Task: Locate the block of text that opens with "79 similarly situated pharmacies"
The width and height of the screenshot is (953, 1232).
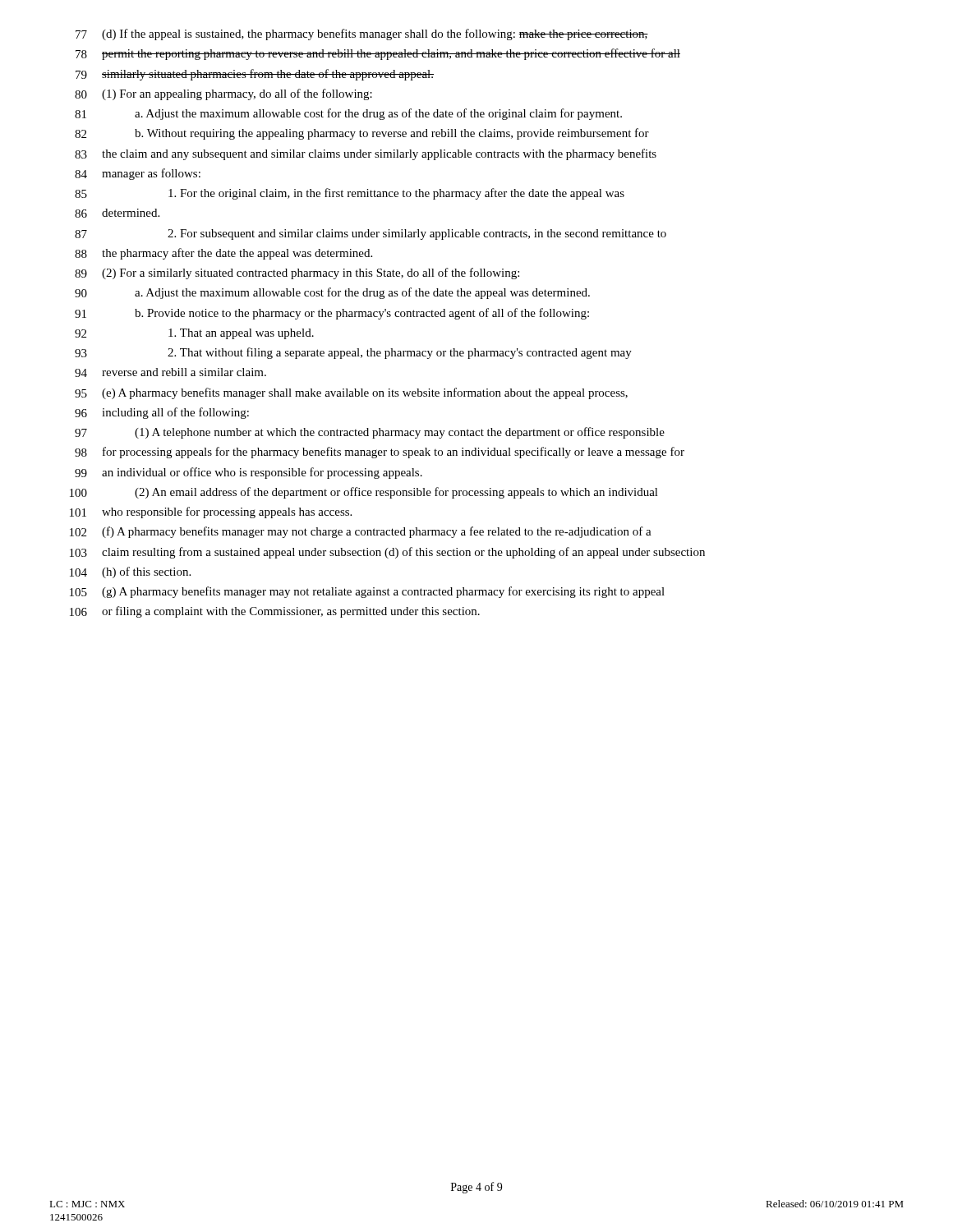Action: 255,75
